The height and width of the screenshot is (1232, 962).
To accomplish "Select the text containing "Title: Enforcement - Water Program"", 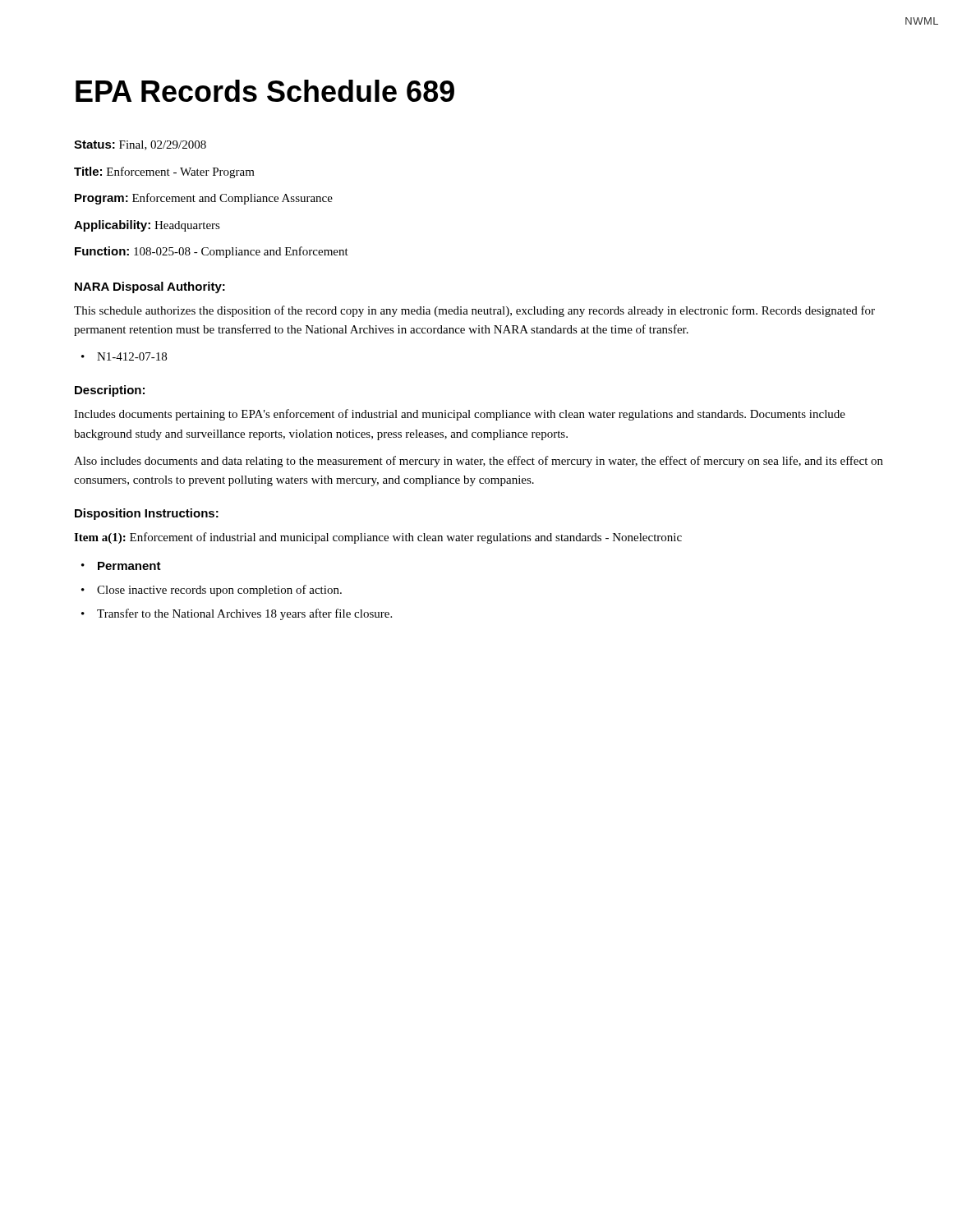I will click(164, 171).
